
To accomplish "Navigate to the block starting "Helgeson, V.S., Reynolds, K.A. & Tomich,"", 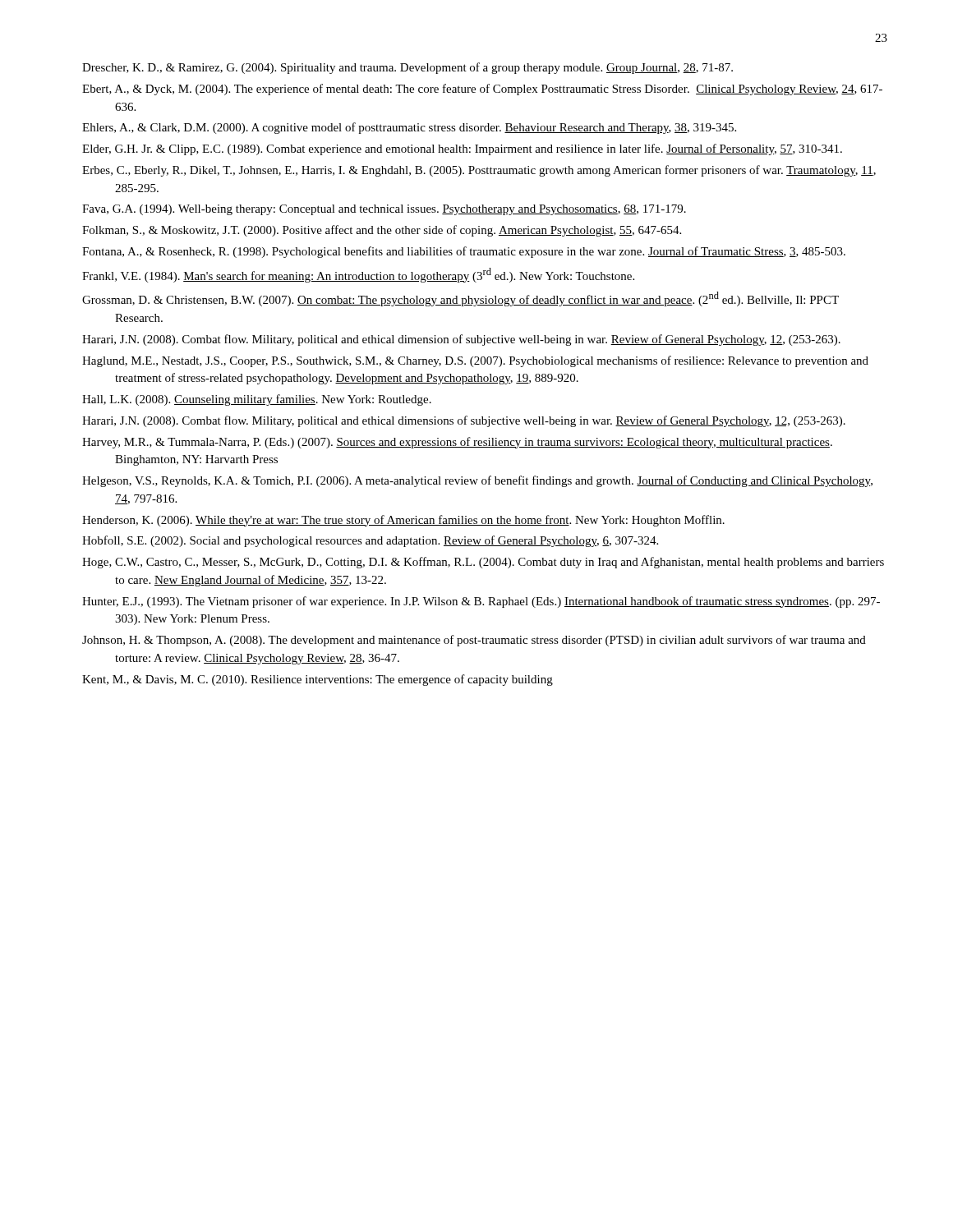I will pyautogui.click(x=478, y=489).
